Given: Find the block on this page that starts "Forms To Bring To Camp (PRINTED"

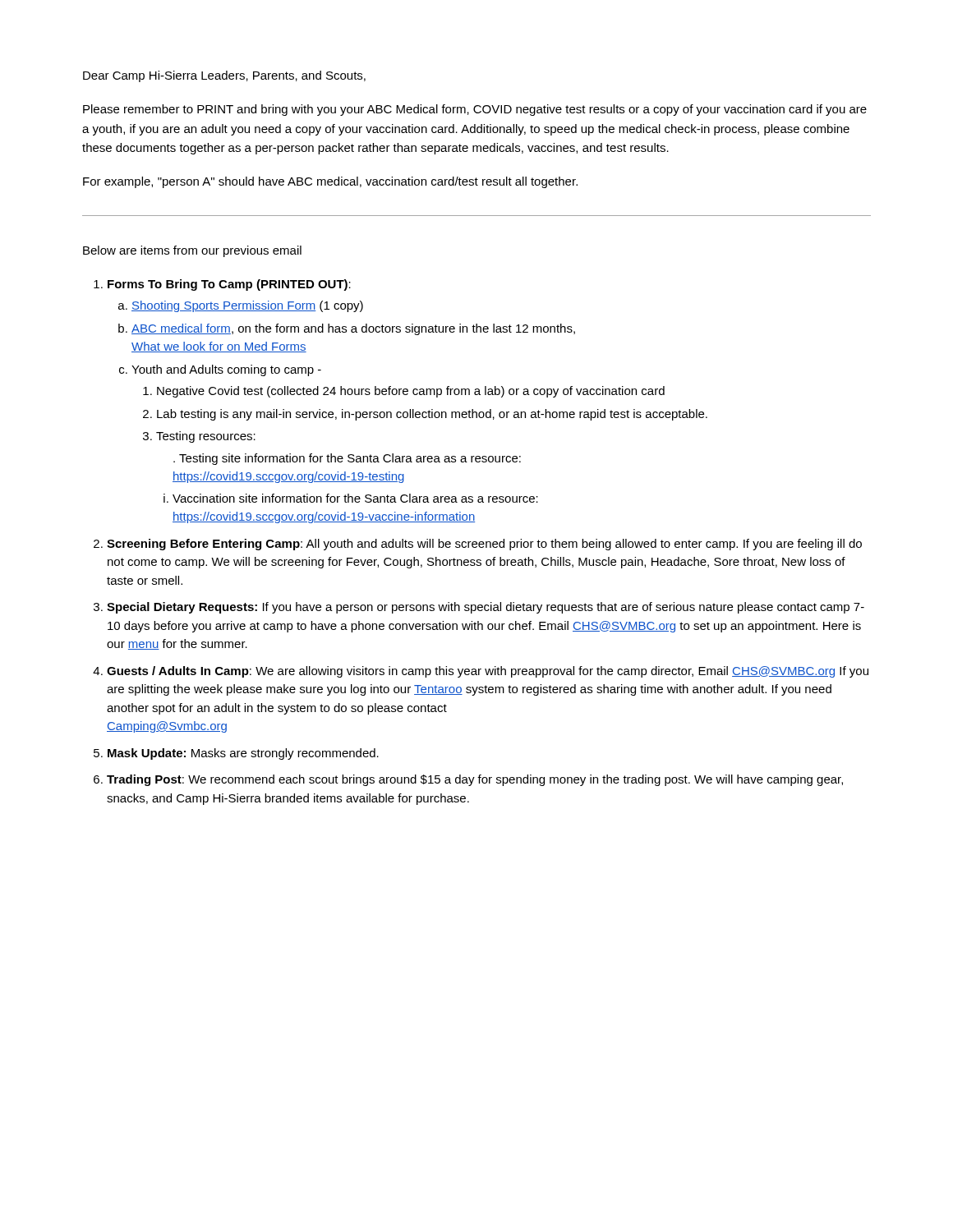Looking at the screenshot, I should click(476, 541).
